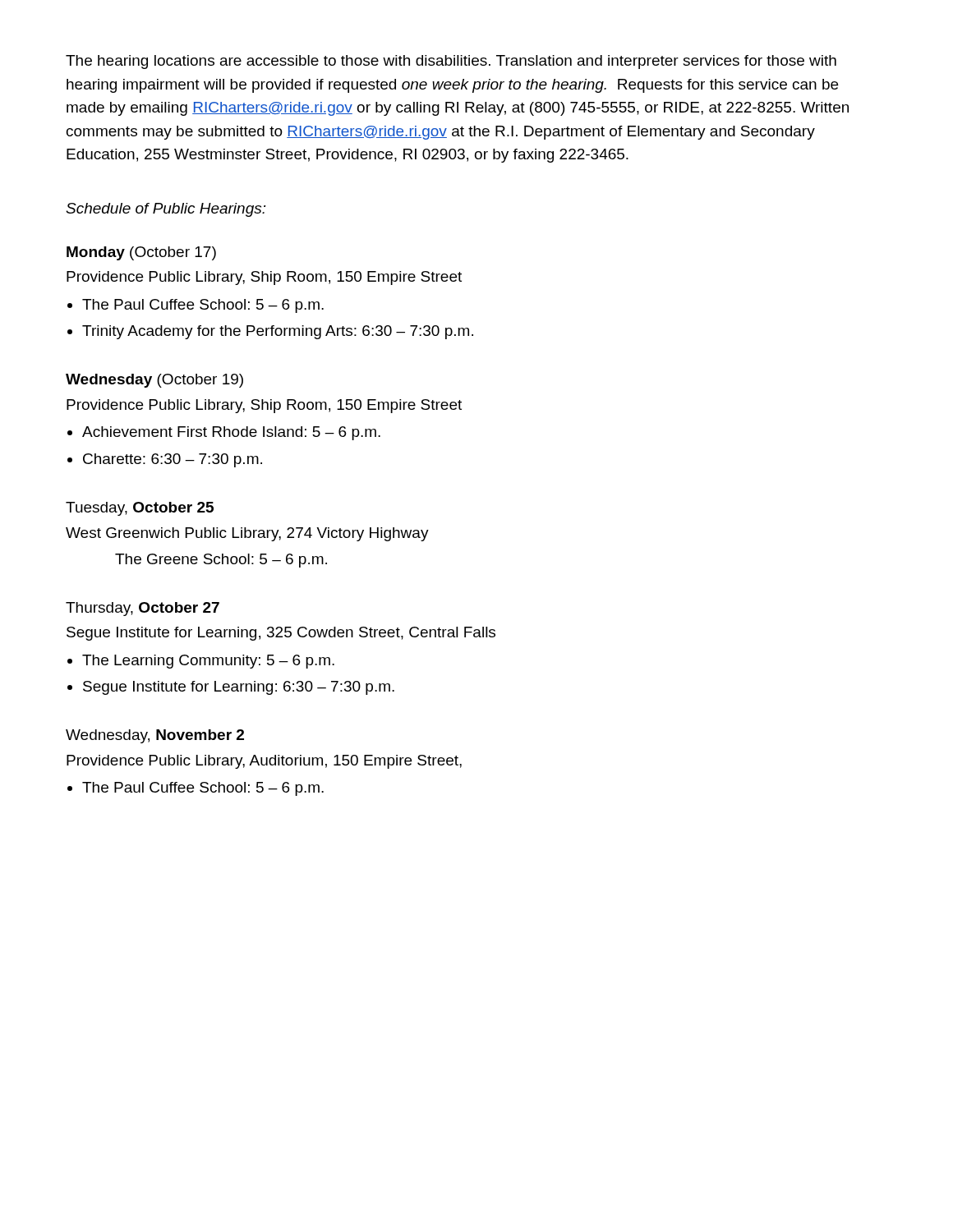Screen dimensions: 1232x953
Task: Locate the list item that reads "Achievement First Rhode Island: 5"
Action: tap(232, 432)
